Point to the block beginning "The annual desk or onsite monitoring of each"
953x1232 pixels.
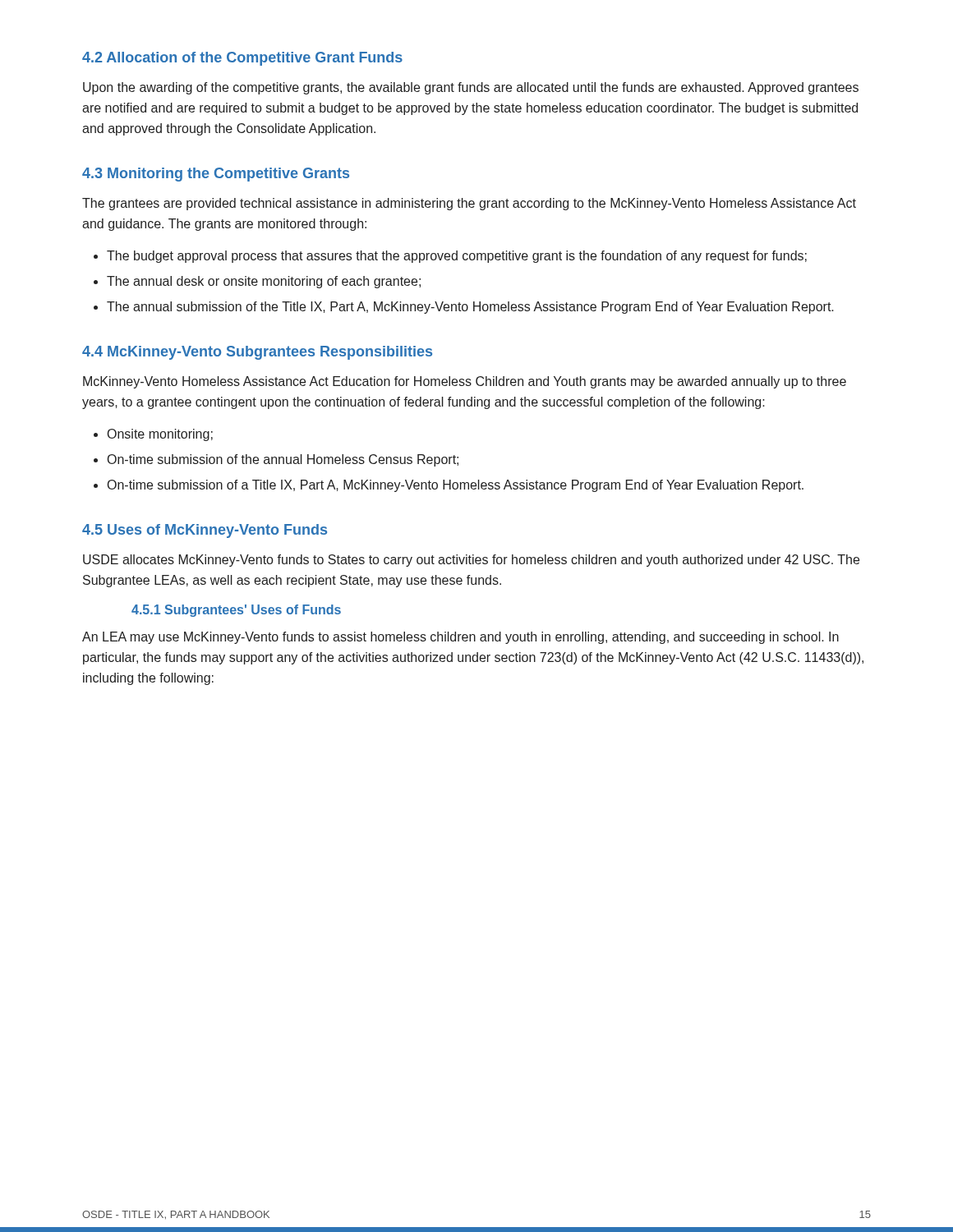[x=264, y=281]
